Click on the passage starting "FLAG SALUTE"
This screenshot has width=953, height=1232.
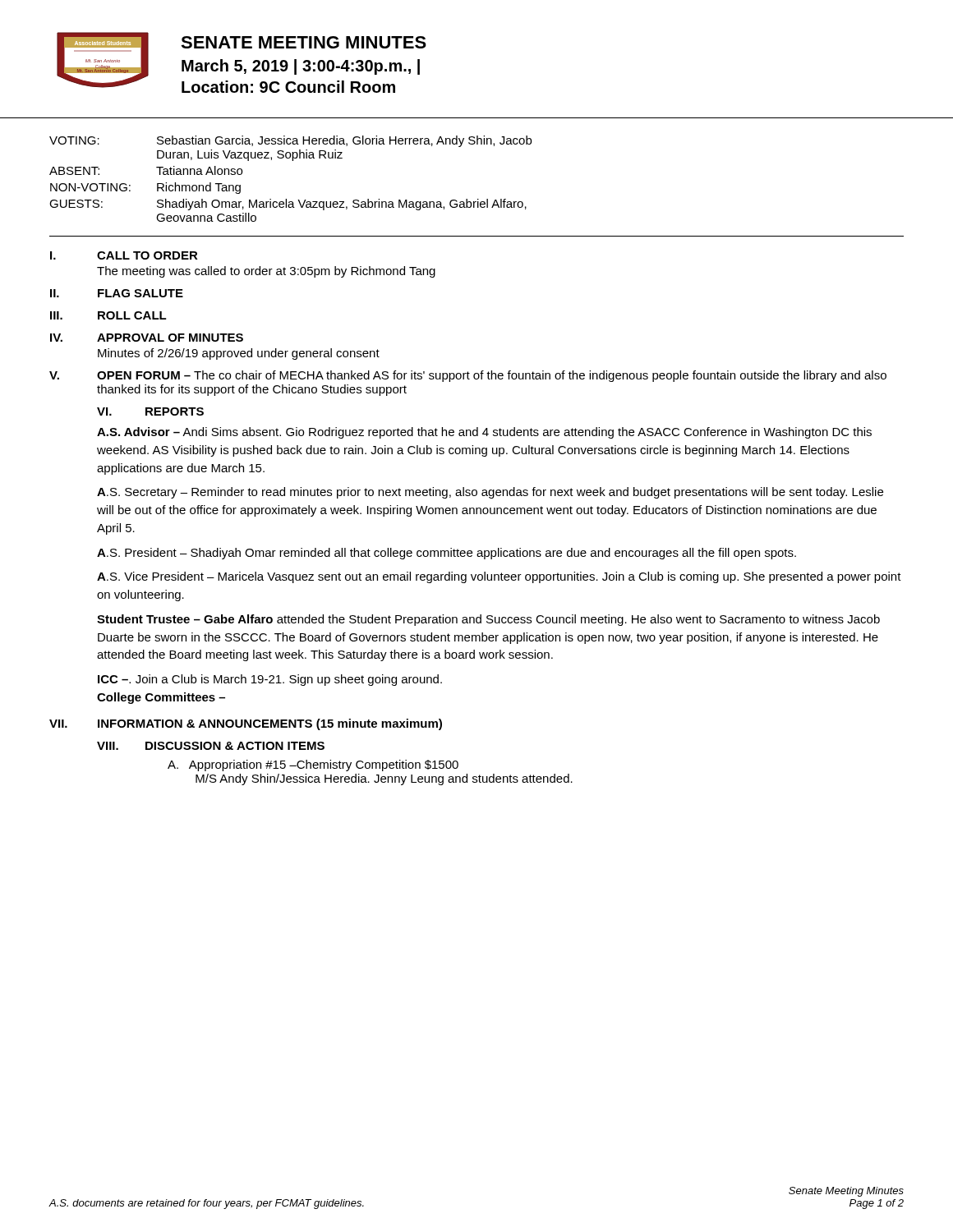click(140, 293)
